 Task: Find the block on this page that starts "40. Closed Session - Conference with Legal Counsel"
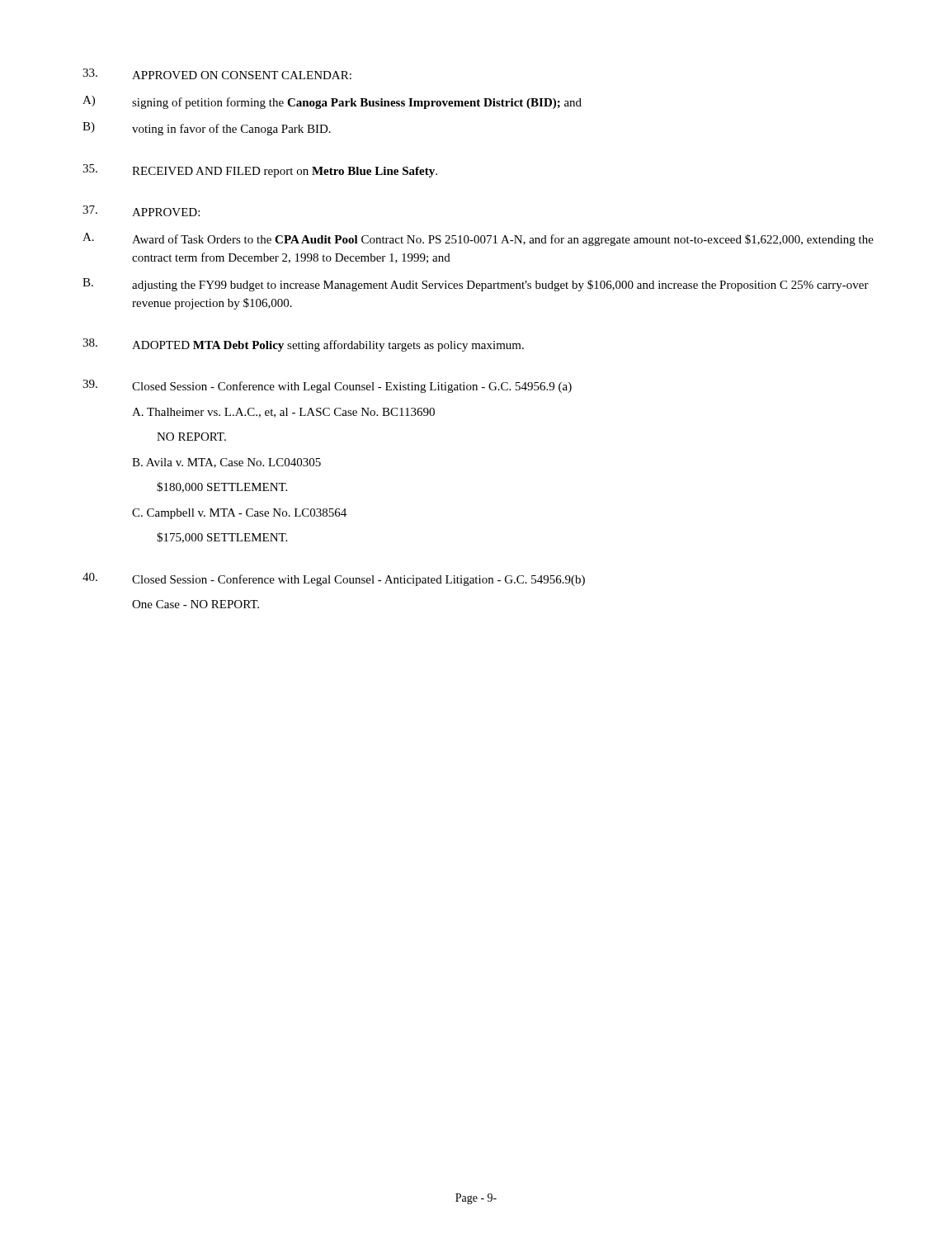pos(484,579)
